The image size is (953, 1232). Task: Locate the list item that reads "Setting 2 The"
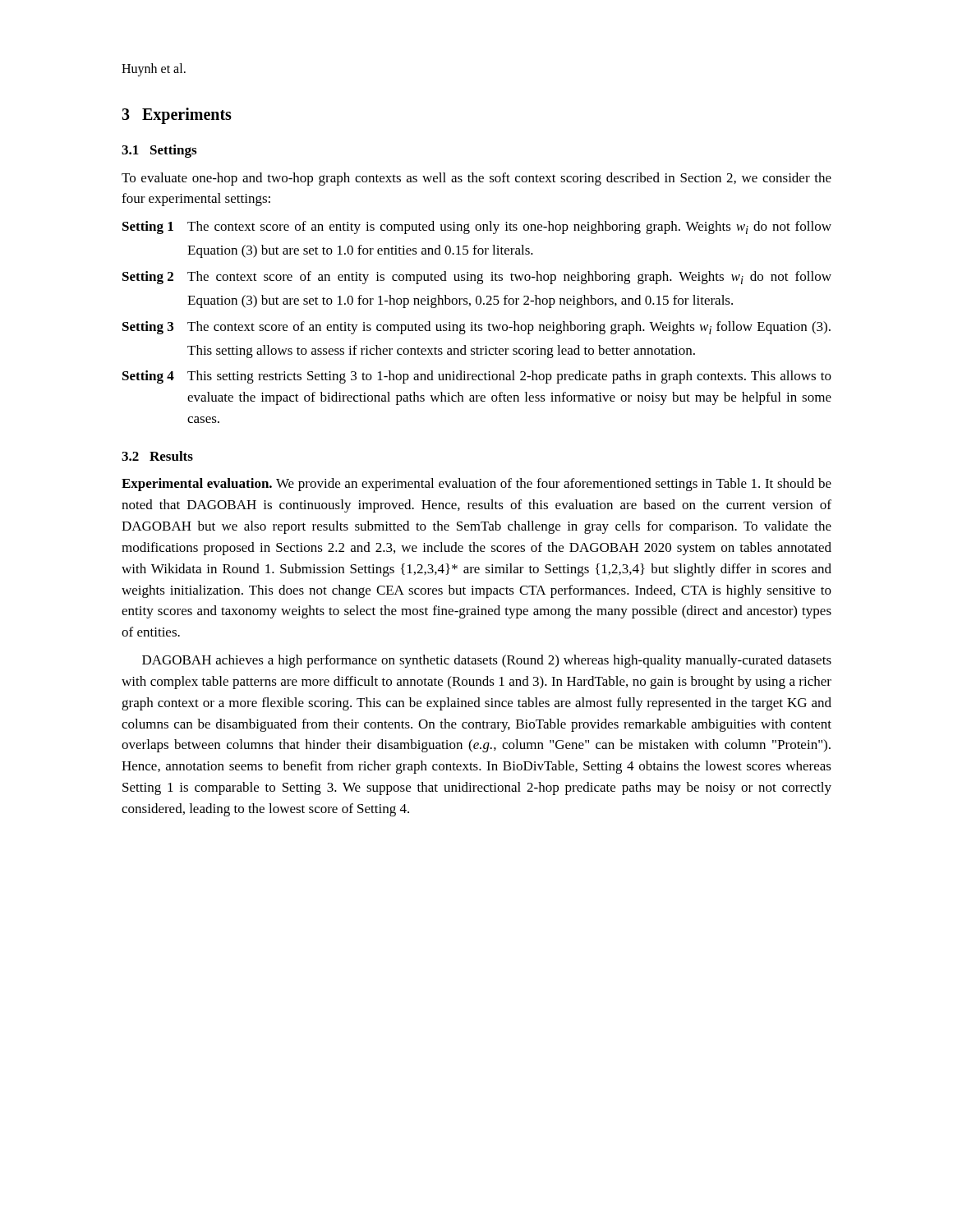click(476, 288)
